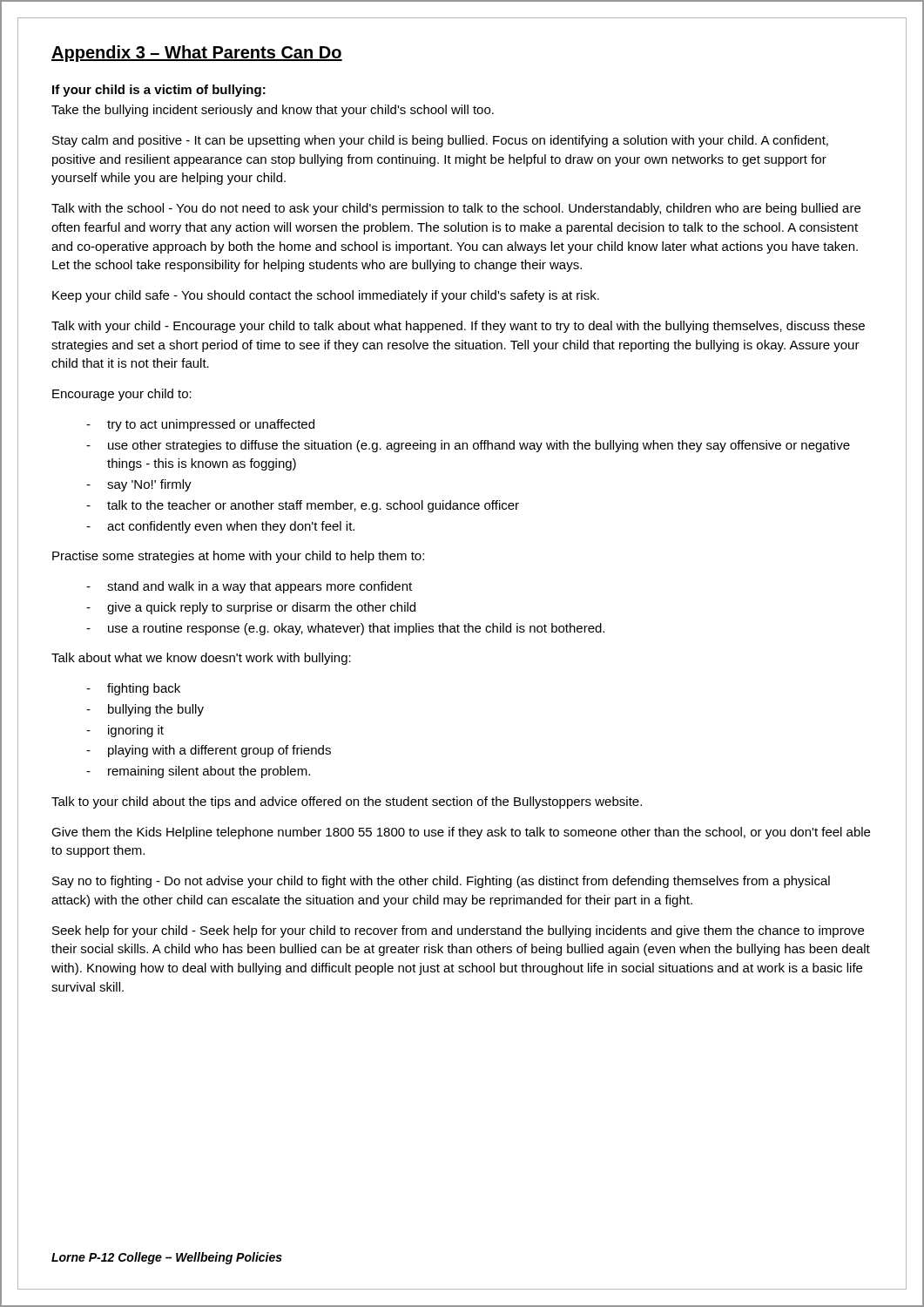This screenshot has height=1307, width=924.
Task: Find the text block with the text "Take the bullying incident"
Action: [x=273, y=109]
